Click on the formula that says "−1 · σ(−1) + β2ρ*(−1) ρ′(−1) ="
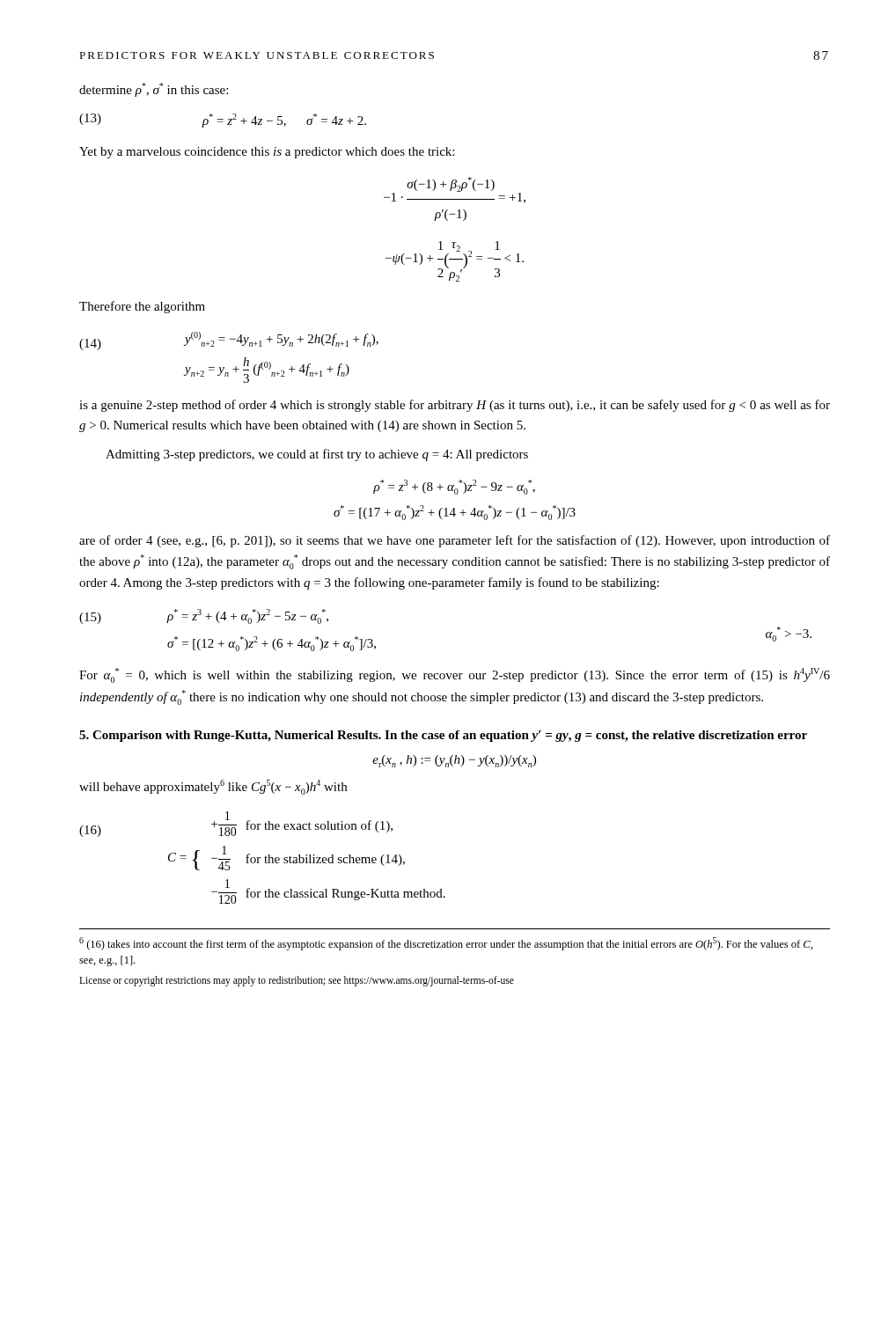The width and height of the screenshot is (896, 1320). point(455,229)
